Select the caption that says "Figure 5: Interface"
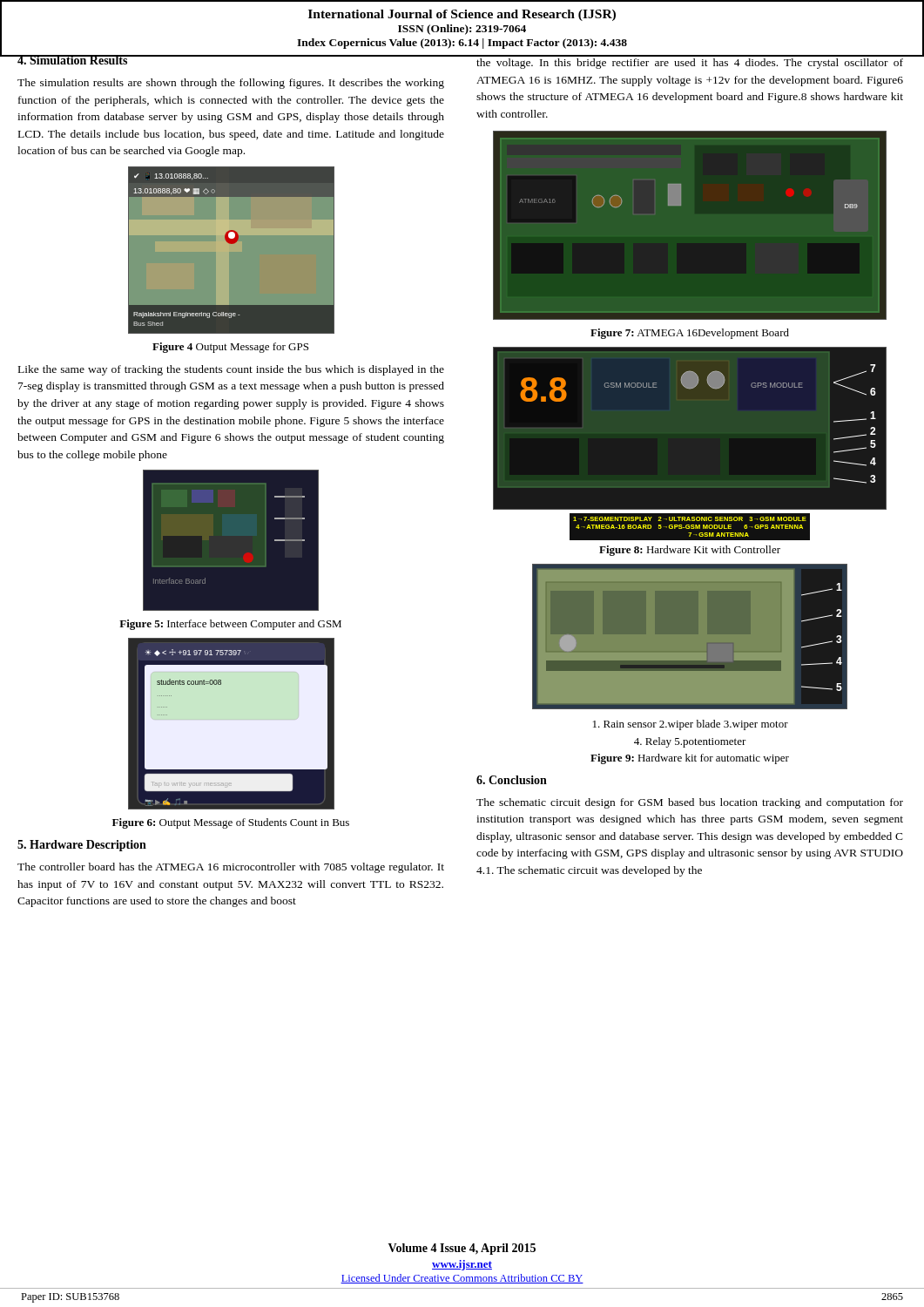 pos(231,624)
